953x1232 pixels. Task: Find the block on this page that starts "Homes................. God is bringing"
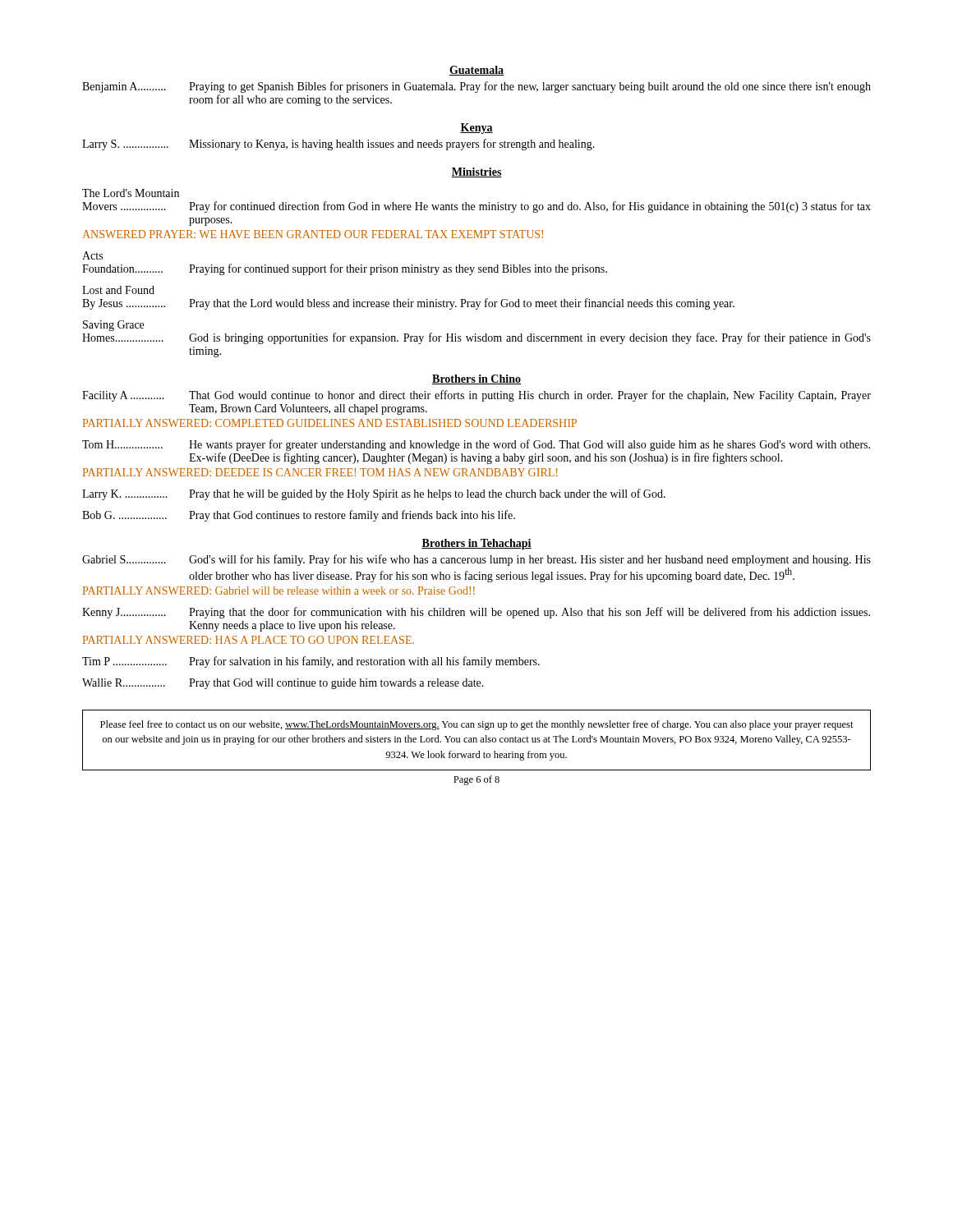tap(476, 345)
